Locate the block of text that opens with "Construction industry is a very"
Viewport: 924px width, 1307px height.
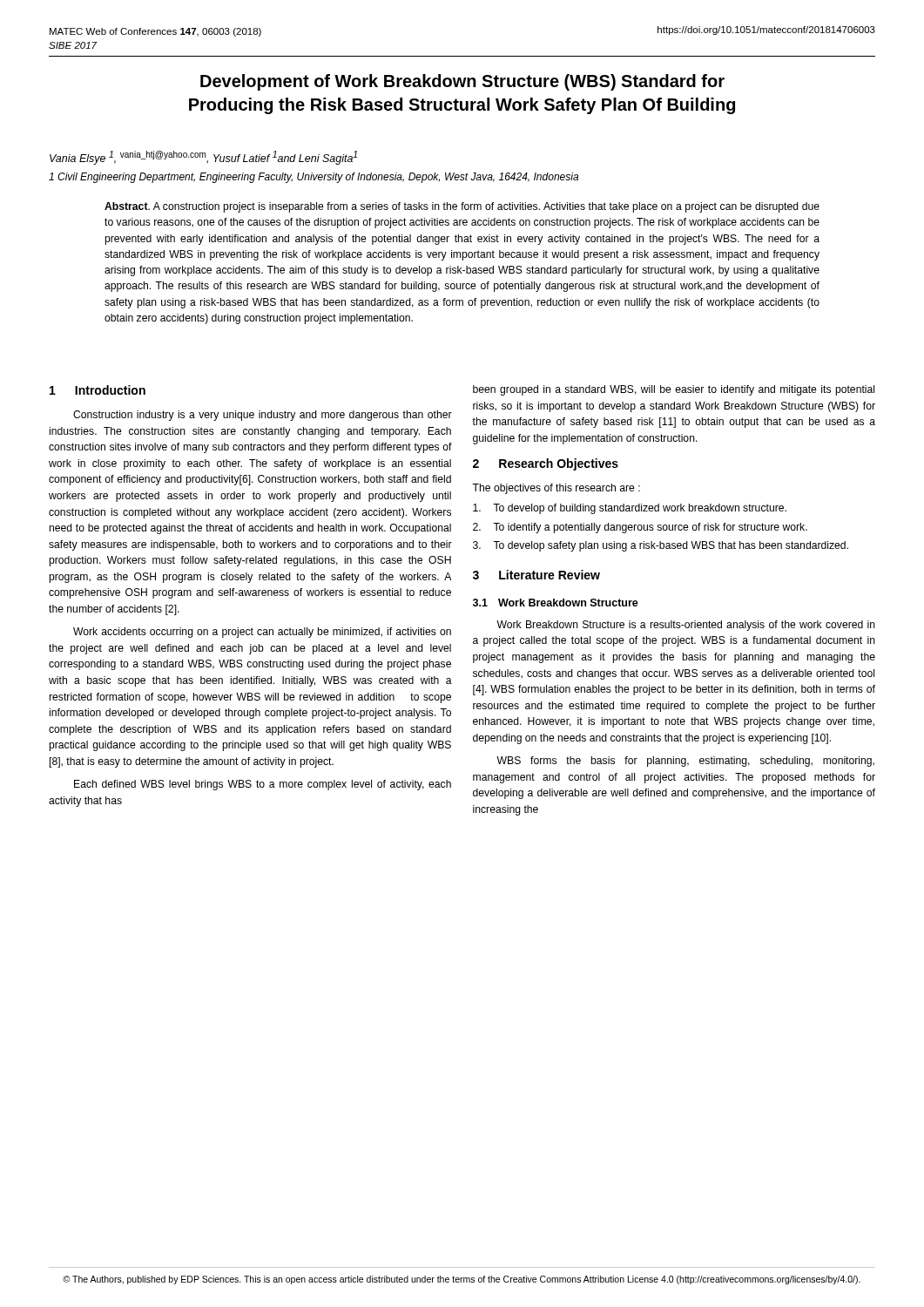[250, 512]
